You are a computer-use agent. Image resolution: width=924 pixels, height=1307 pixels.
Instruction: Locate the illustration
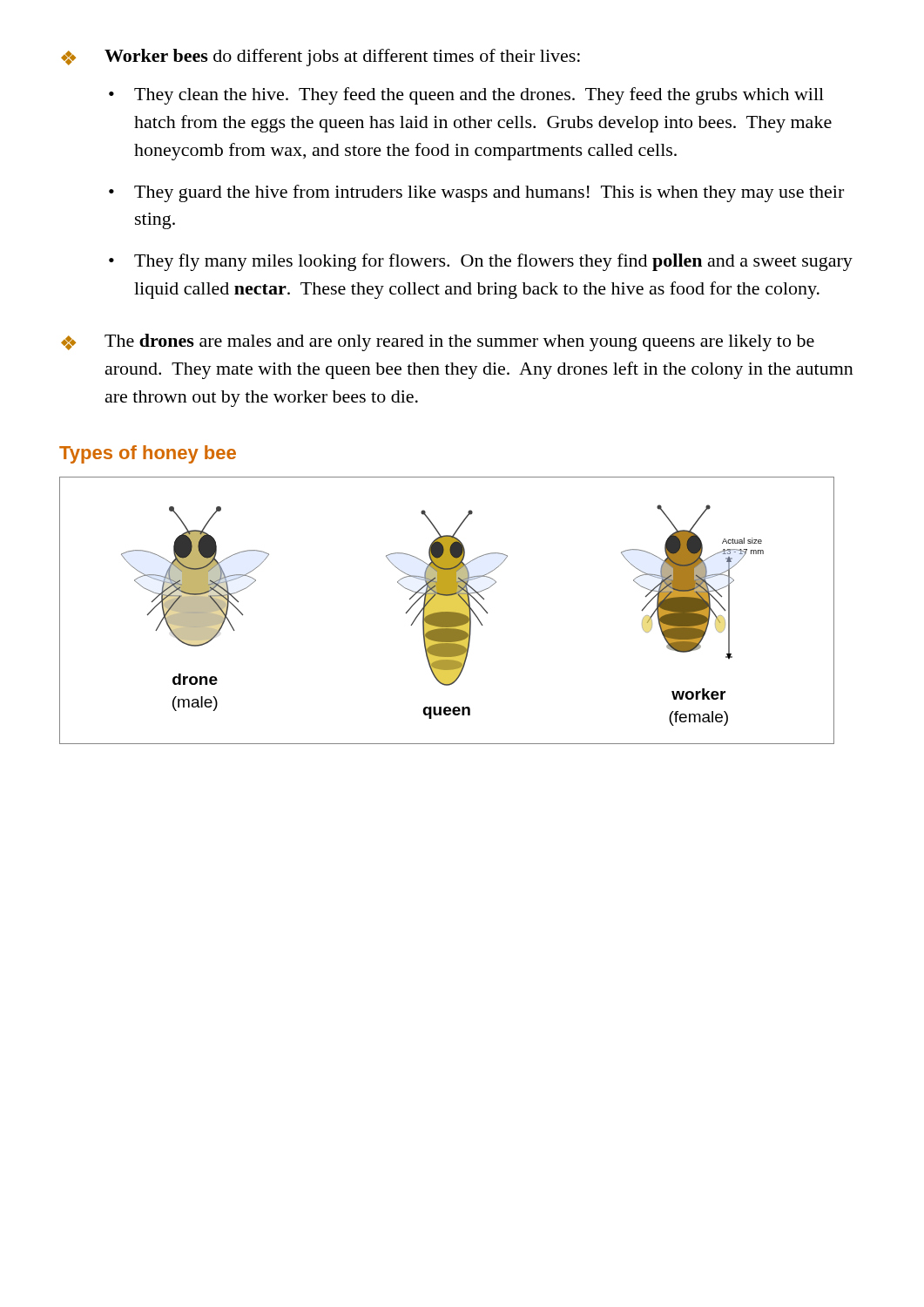point(447,610)
